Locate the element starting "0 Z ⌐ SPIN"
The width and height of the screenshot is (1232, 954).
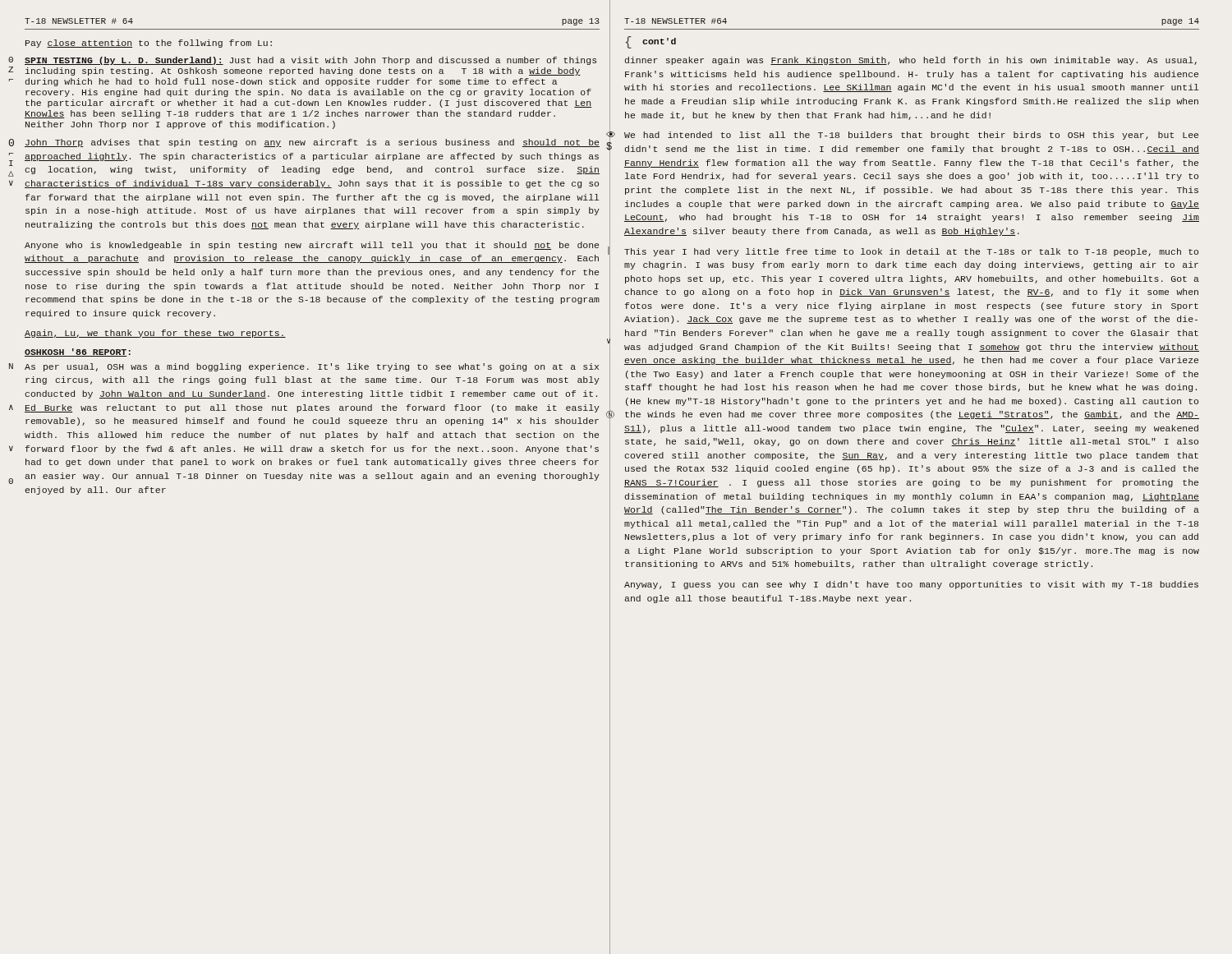click(311, 92)
